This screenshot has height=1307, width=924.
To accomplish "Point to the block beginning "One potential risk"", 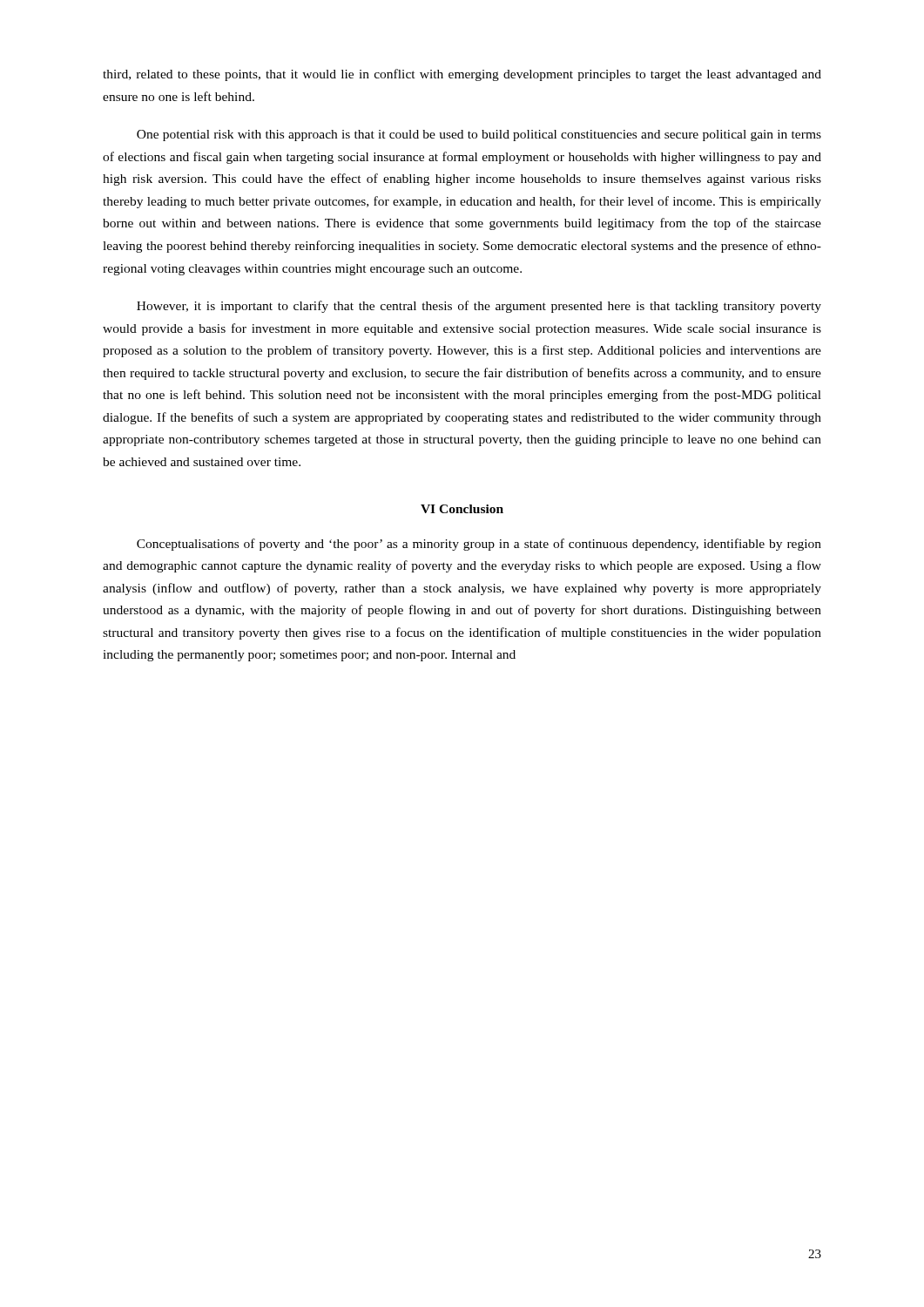I will pyautogui.click(x=462, y=201).
